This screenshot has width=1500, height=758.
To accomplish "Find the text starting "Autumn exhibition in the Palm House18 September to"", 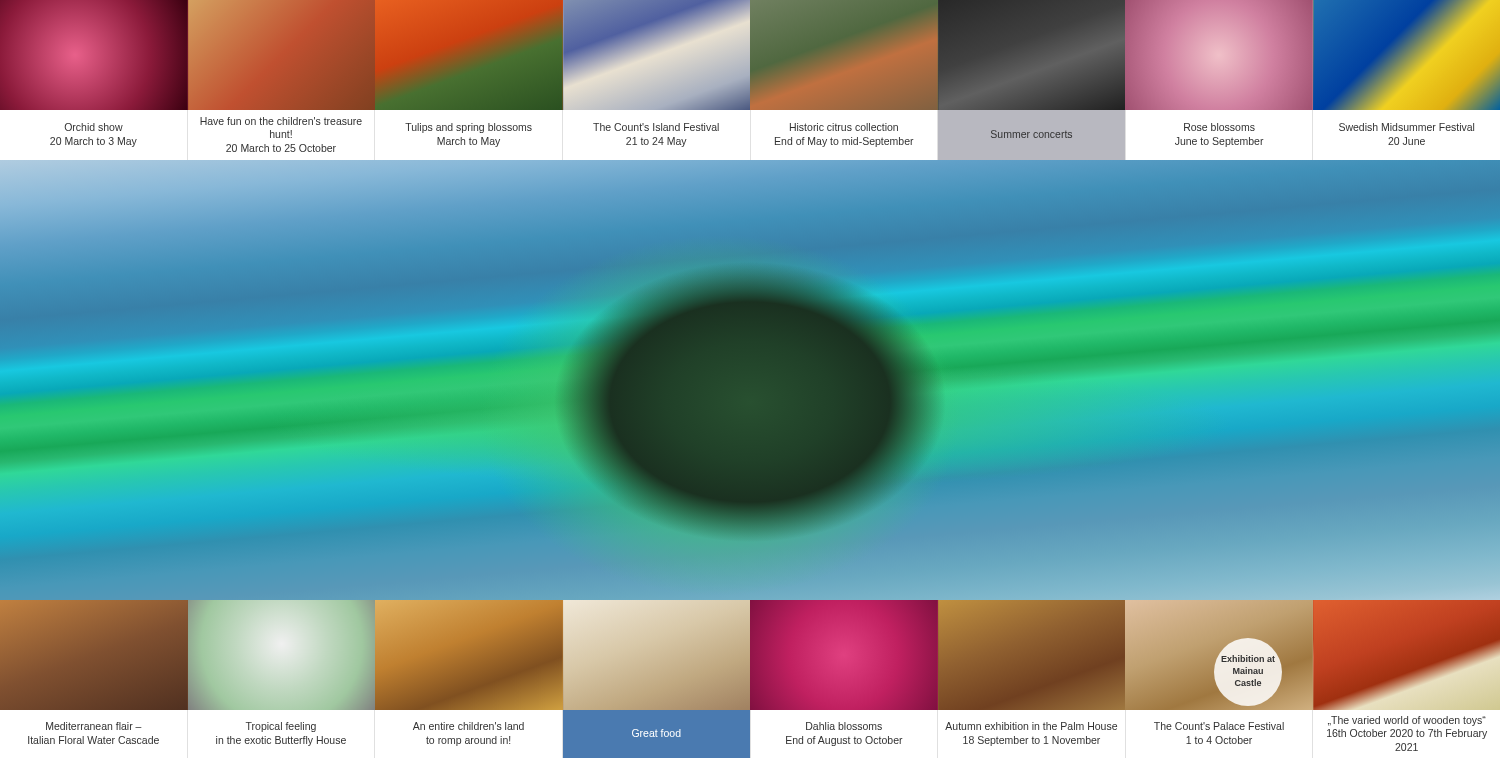I will coord(1031,733).
